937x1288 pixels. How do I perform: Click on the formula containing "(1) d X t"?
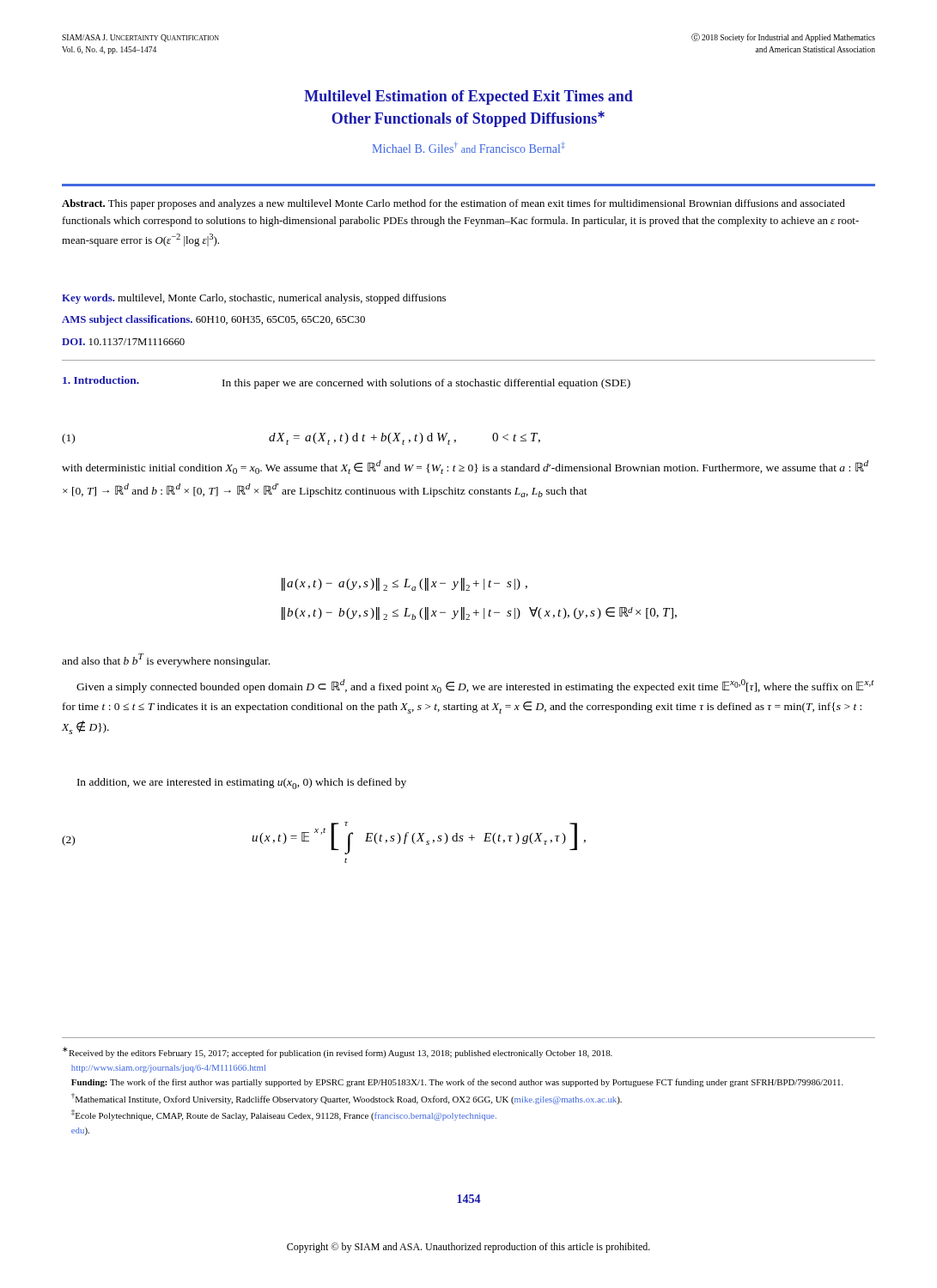pos(301,439)
